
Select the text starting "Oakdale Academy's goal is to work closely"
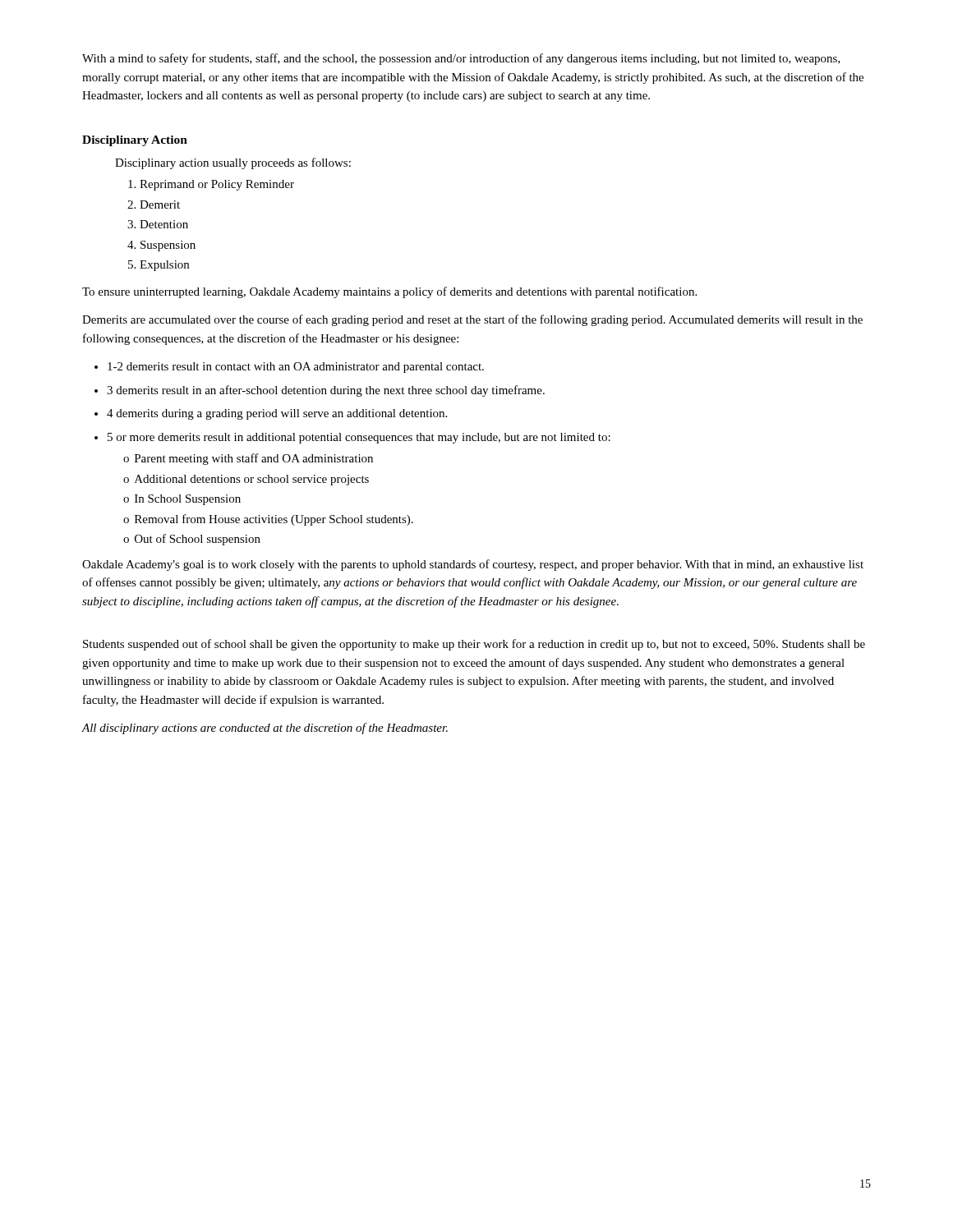pyautogui.click(x=476, y=583)
